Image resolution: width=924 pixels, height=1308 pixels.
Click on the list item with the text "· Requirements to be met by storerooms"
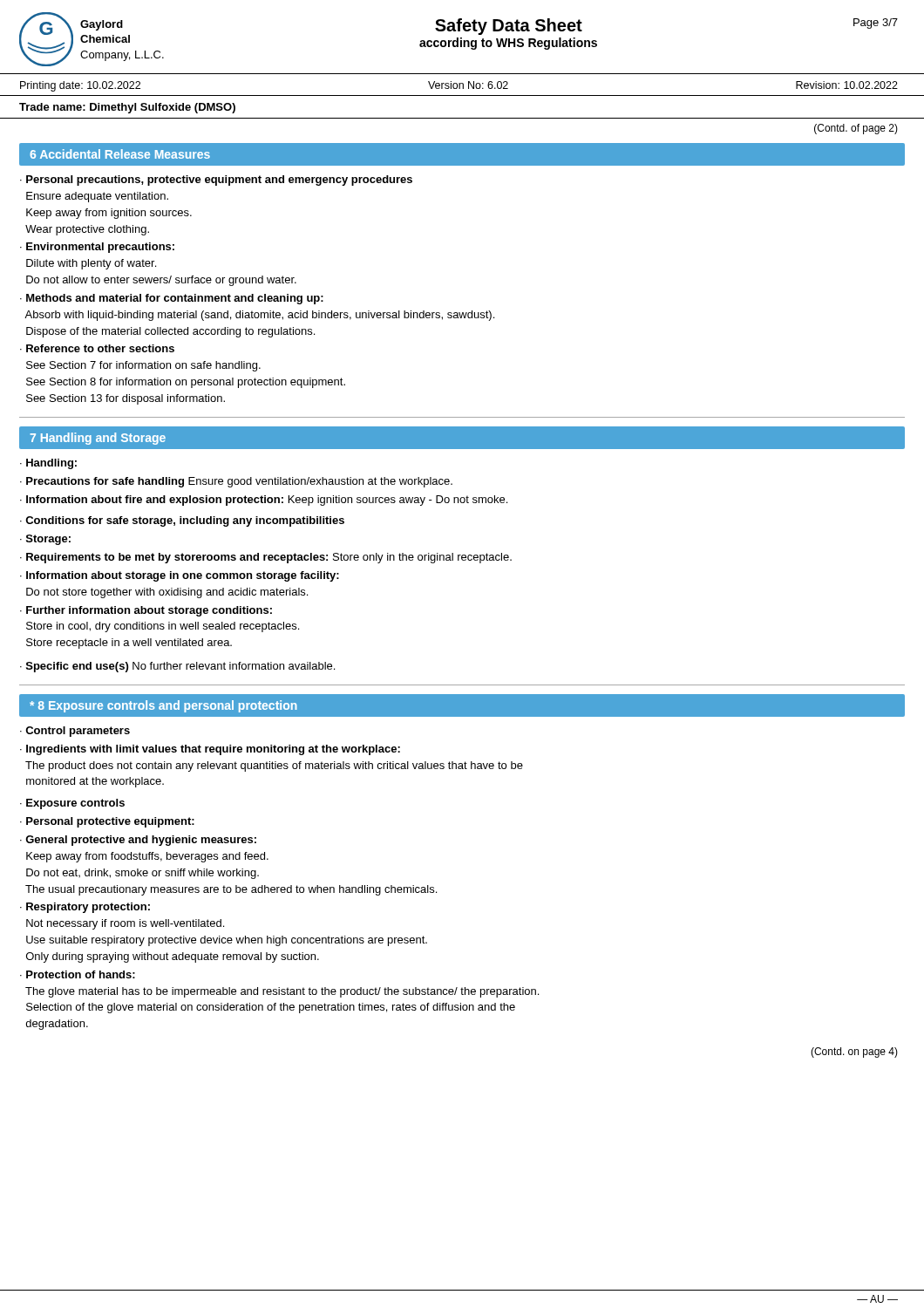tap(266, 557)
